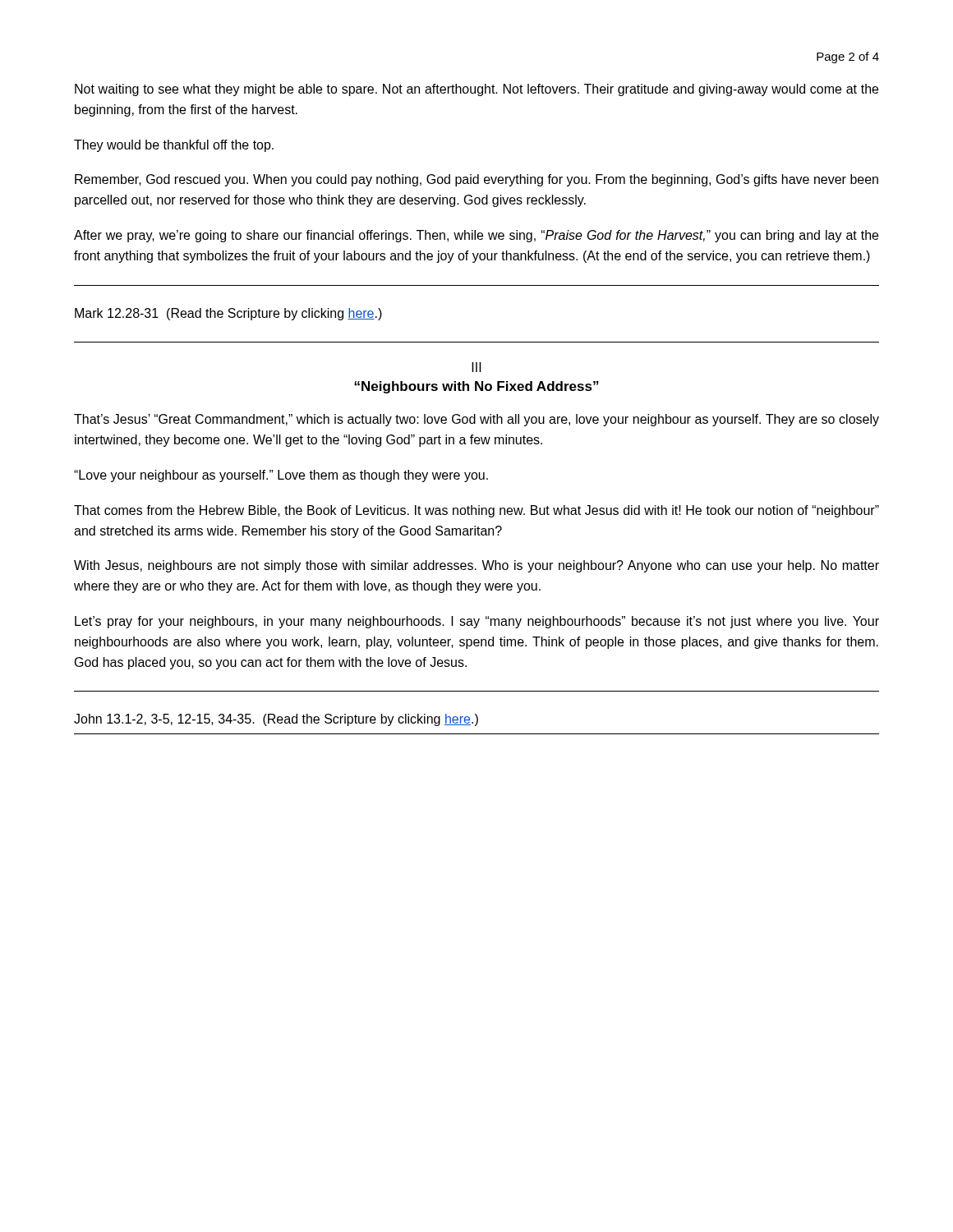Select the section header containing "III “Neighbours with No Fixed"
This screenshot has width=953, height=1232.
pos(476,378)
